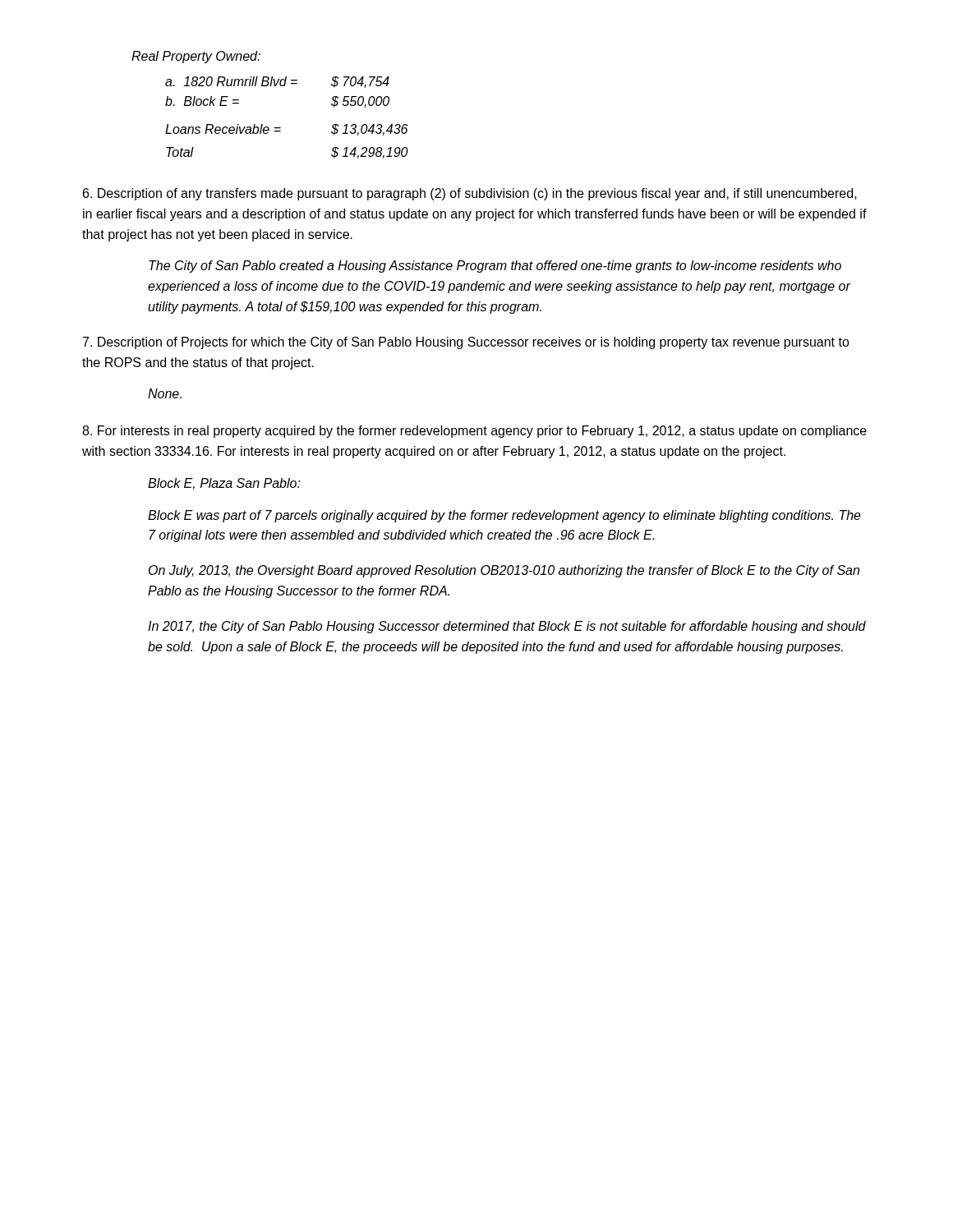This screenshot has width=953, height=1232.
Task: Point to the text block starting "a. 1820 Rumrill Blvd = $"
Action: coord(277,82)
